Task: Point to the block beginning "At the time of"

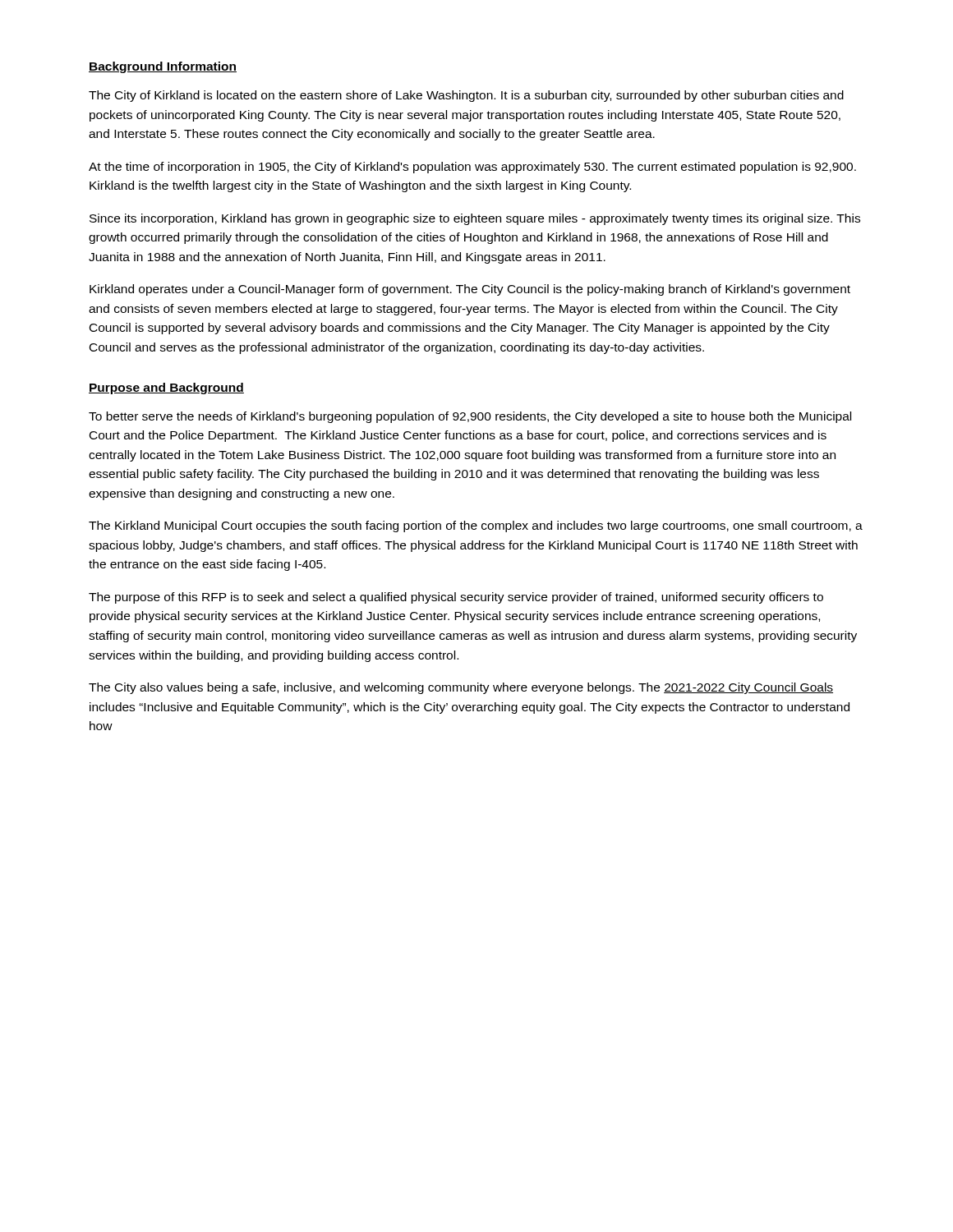Action: click(473, 176)
